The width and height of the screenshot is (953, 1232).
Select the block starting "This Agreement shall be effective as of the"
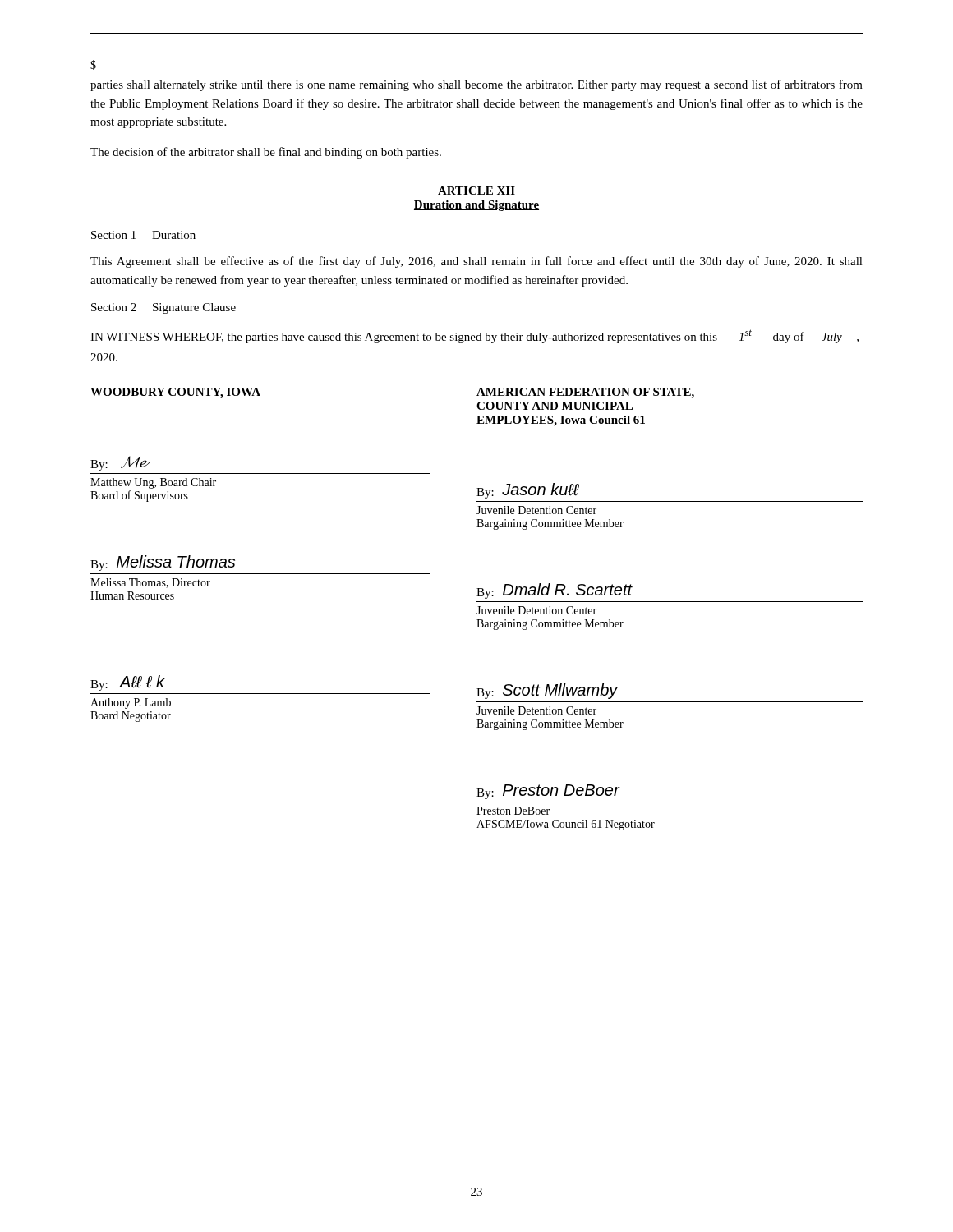tap(476, 270)
